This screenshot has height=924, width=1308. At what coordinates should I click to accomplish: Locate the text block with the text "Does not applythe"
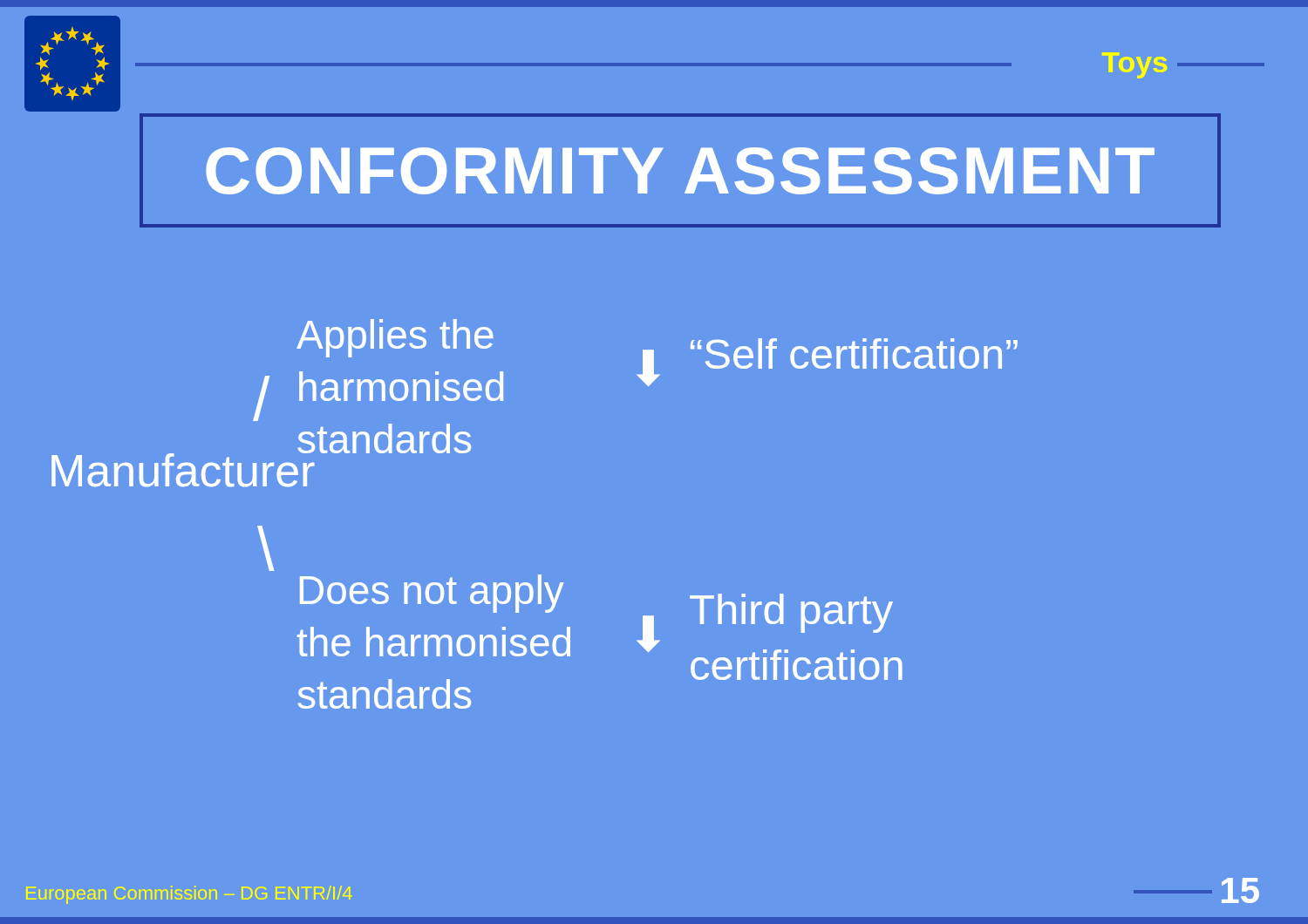pyautogui.click(x=435, y=642)
